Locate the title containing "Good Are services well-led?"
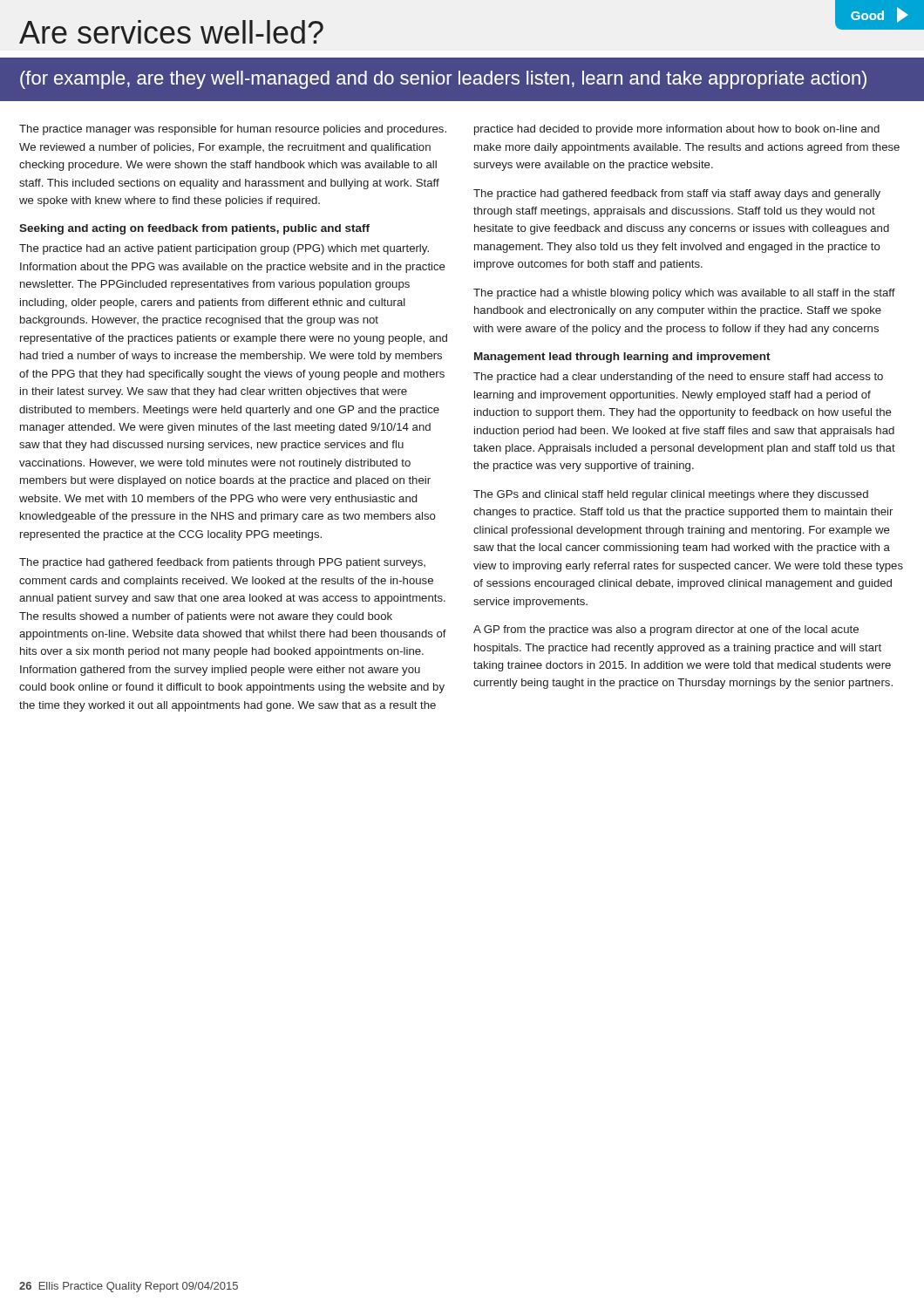 point(139,21)
